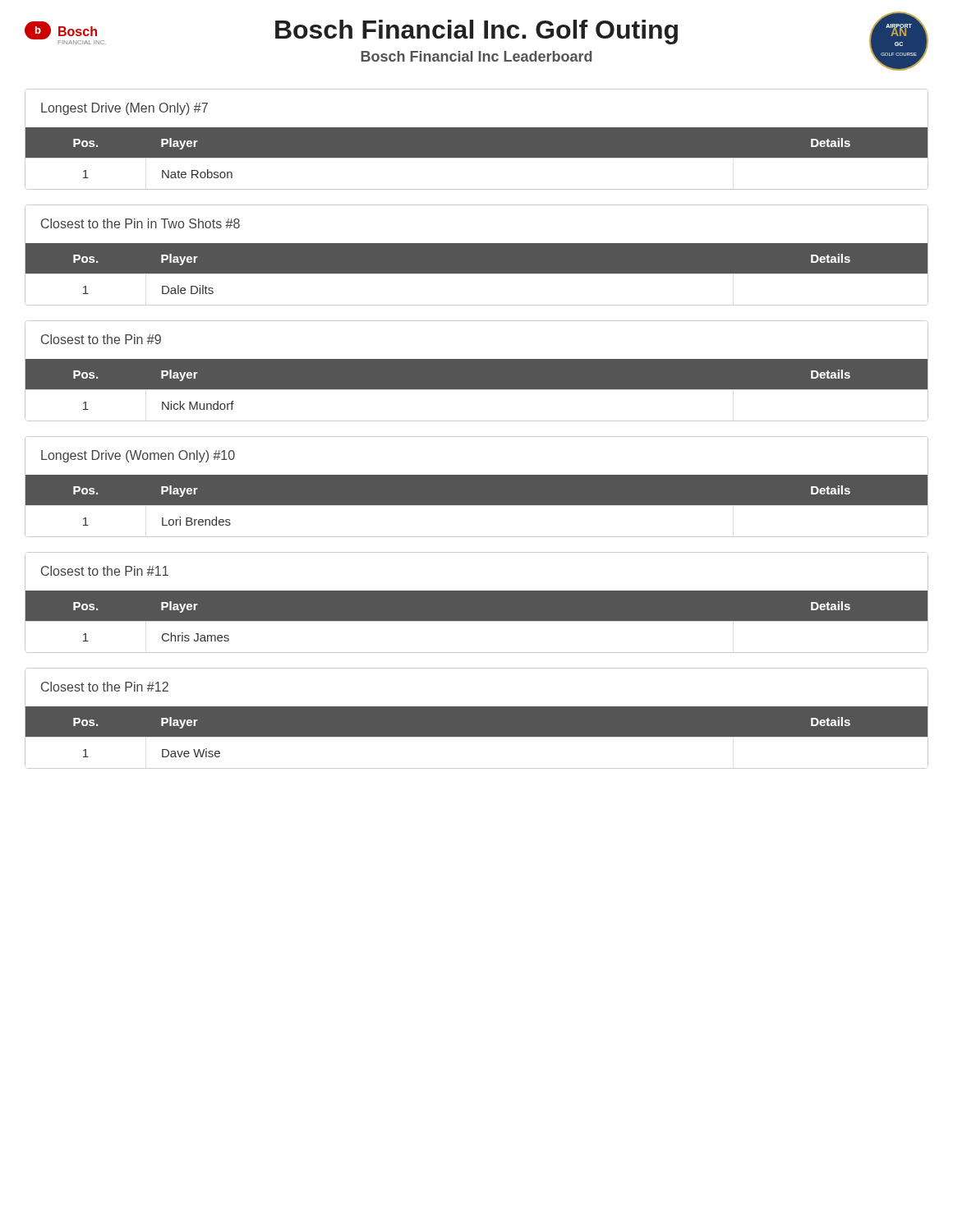Click on the section header that reads "Closest to the Pin in Two Shots"
This screenshot has height=1232, width=953.
click(x=140, y=224)
